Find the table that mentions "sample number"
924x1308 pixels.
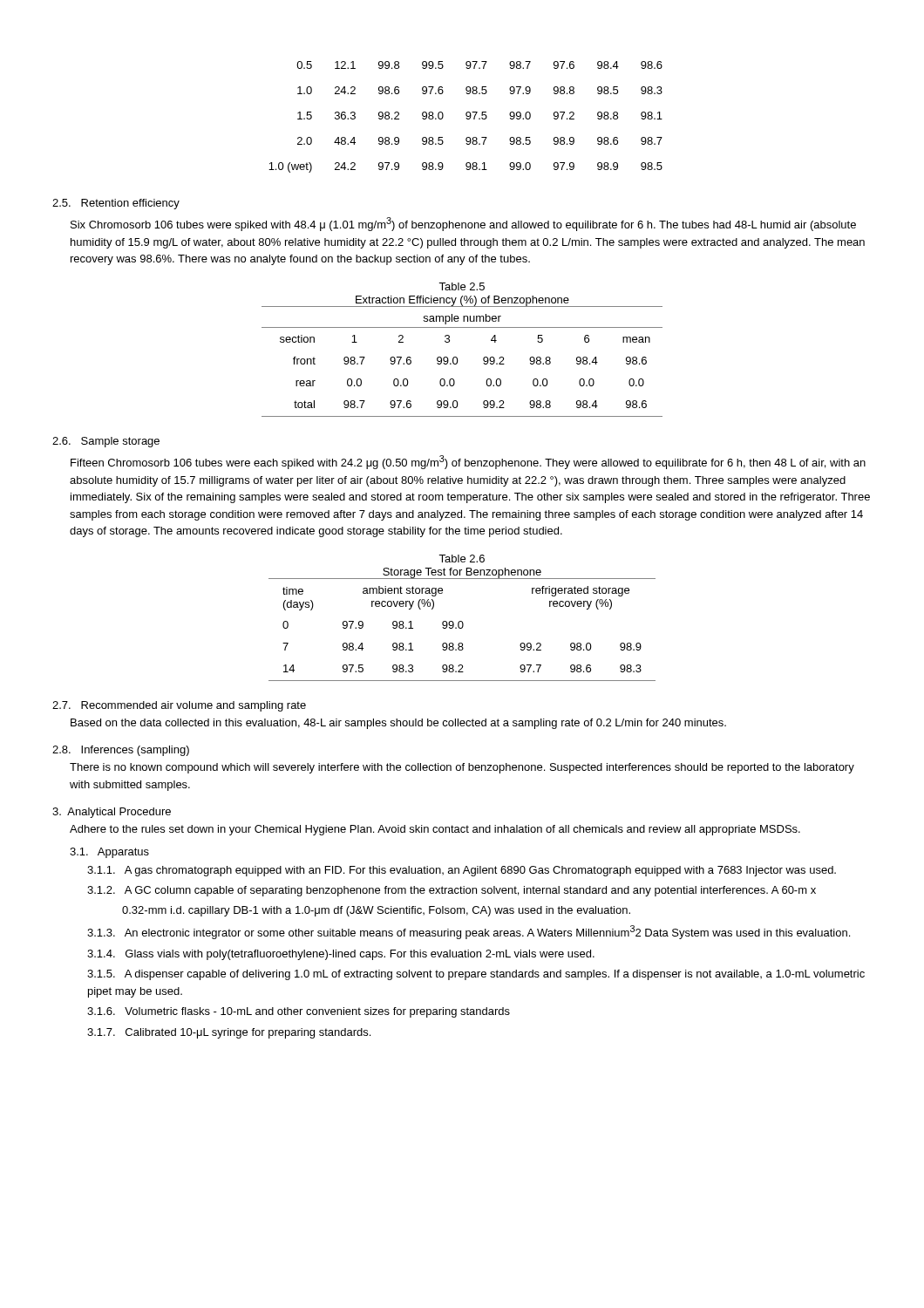tap(462, 361)
